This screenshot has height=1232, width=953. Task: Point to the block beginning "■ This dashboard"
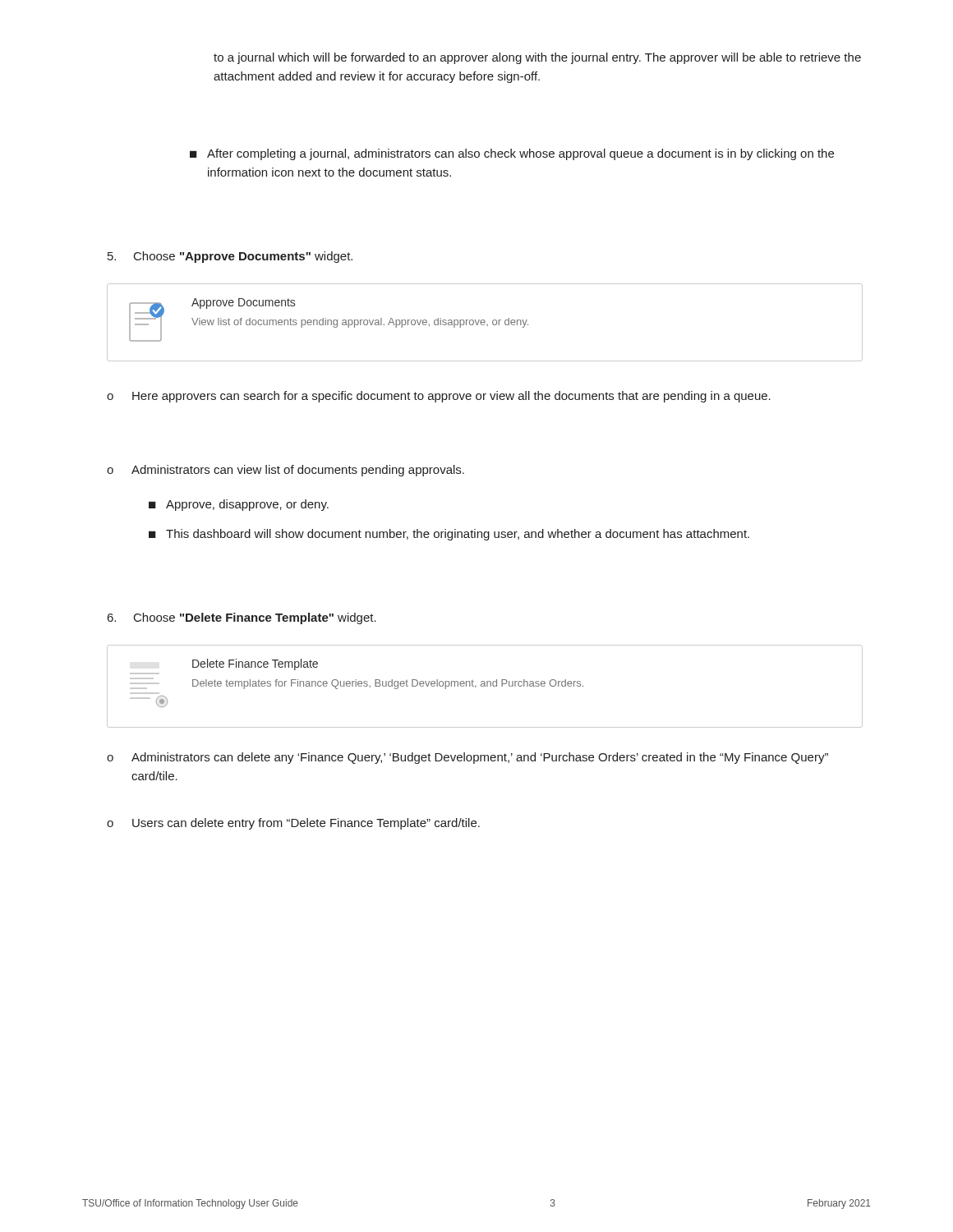click(x=449, y=535)
